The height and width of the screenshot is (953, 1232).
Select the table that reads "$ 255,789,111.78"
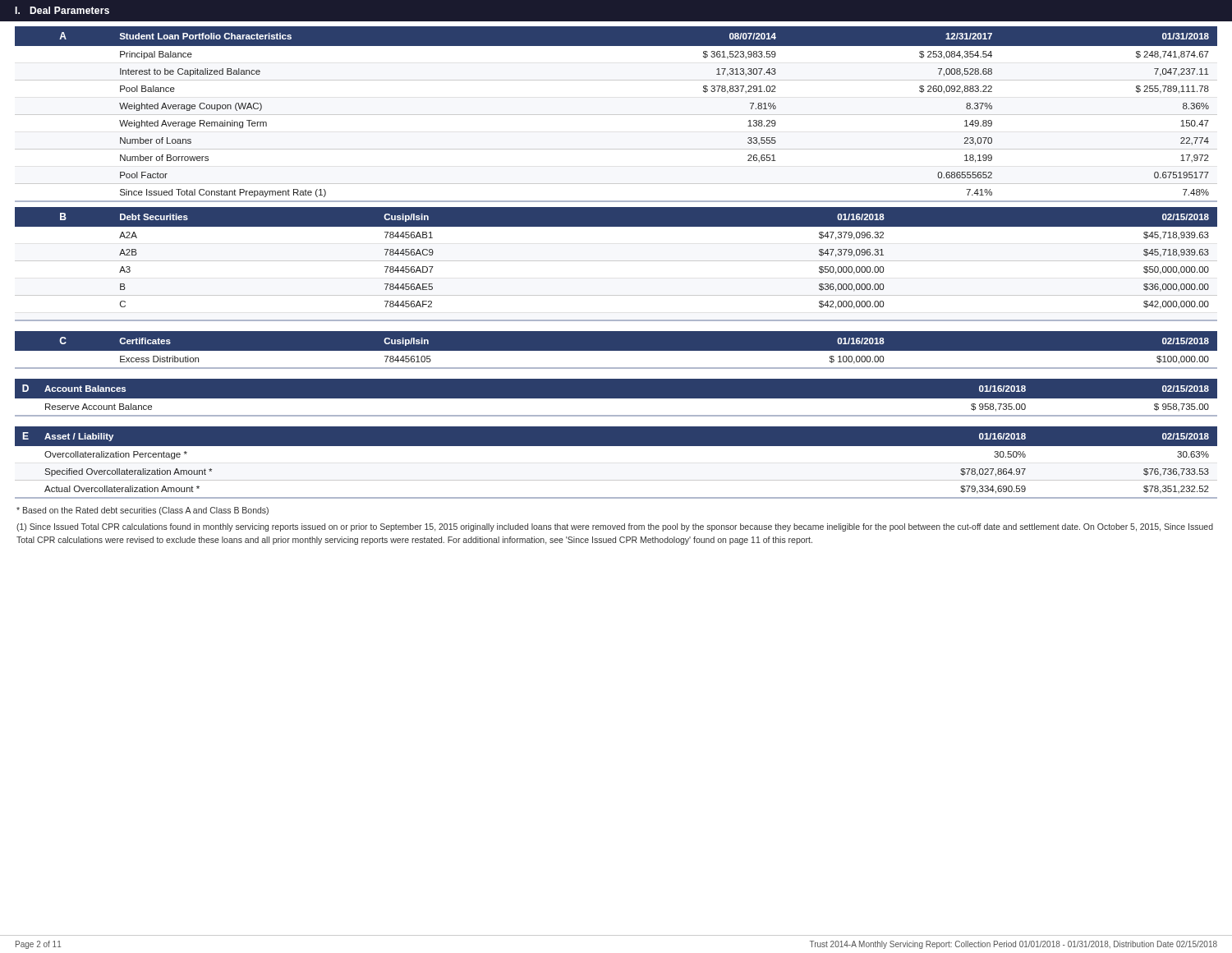point(616,114)
